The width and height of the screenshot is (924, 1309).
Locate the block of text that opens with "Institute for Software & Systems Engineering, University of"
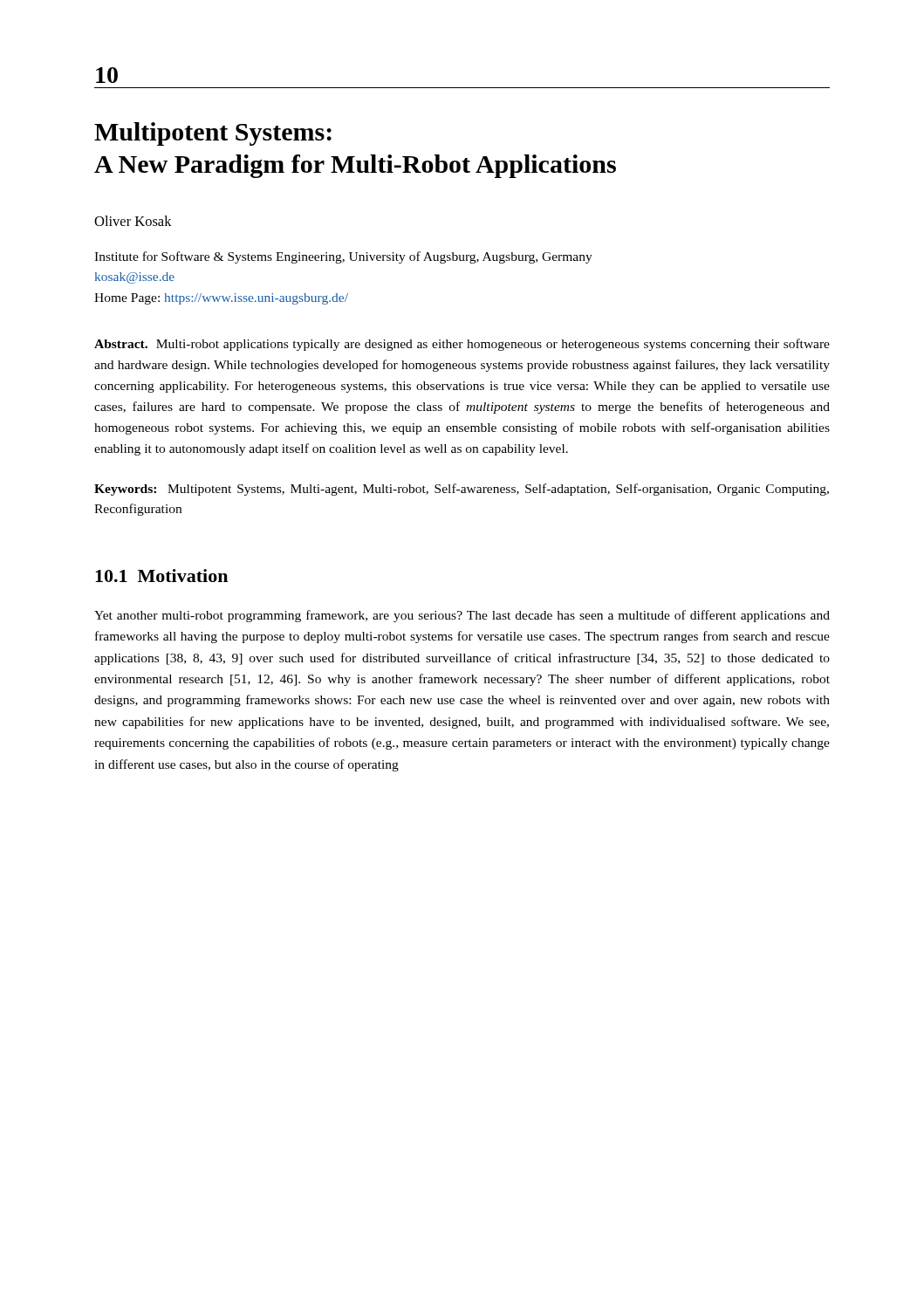[343, 257]
